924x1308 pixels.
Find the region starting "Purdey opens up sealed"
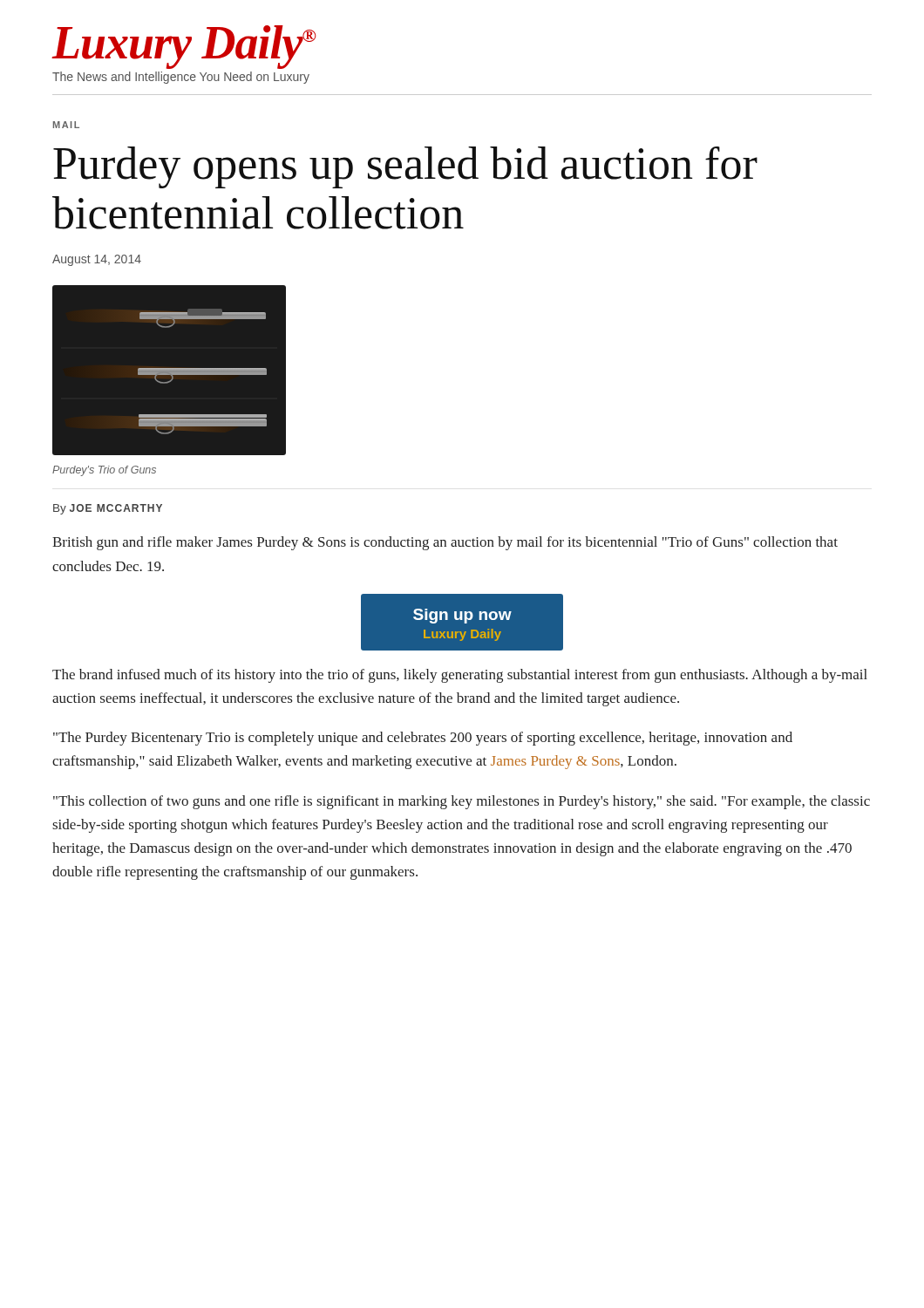pos(405,188)
